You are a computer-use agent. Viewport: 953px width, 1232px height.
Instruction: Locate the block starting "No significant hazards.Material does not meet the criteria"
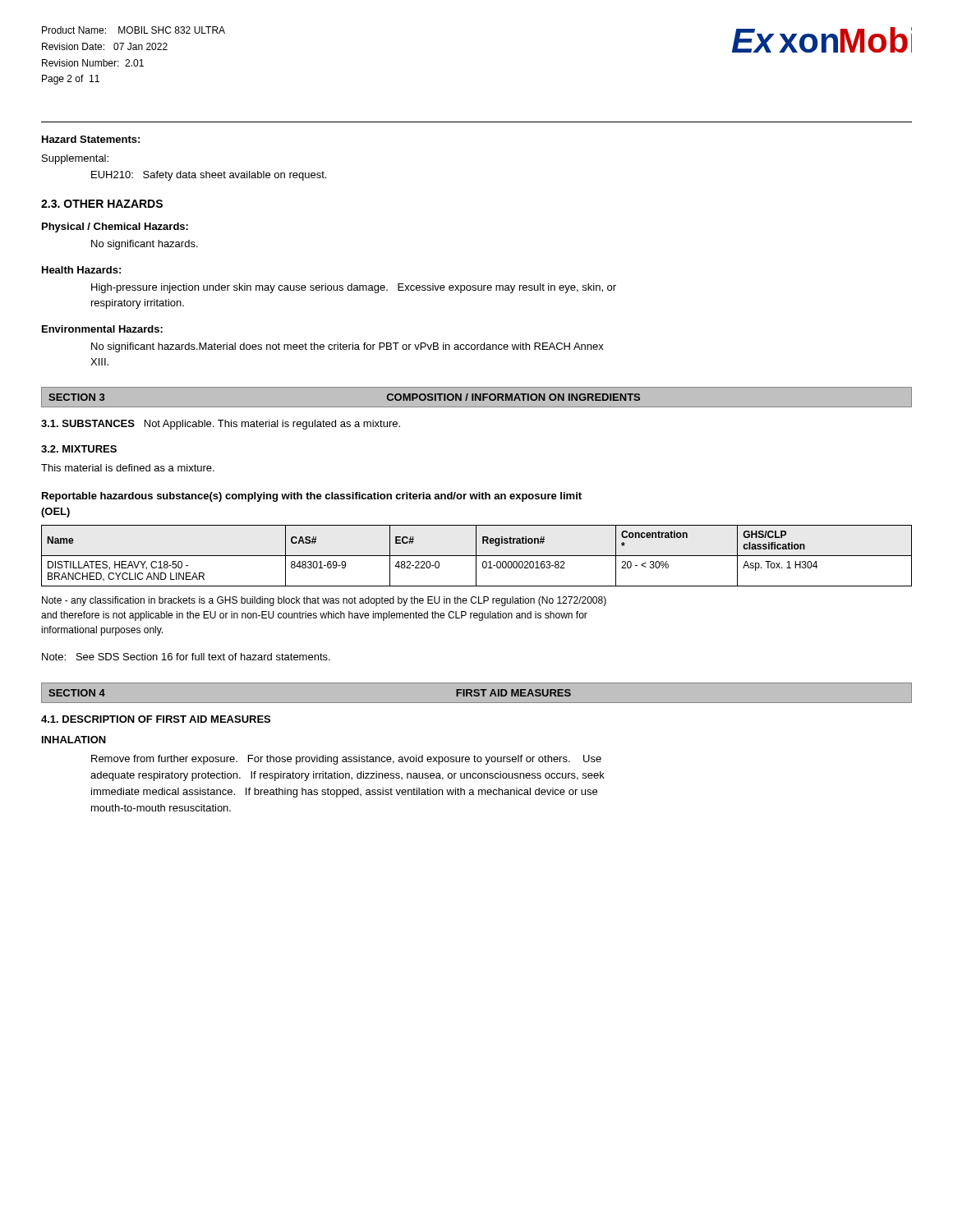(x=347, y=354)
